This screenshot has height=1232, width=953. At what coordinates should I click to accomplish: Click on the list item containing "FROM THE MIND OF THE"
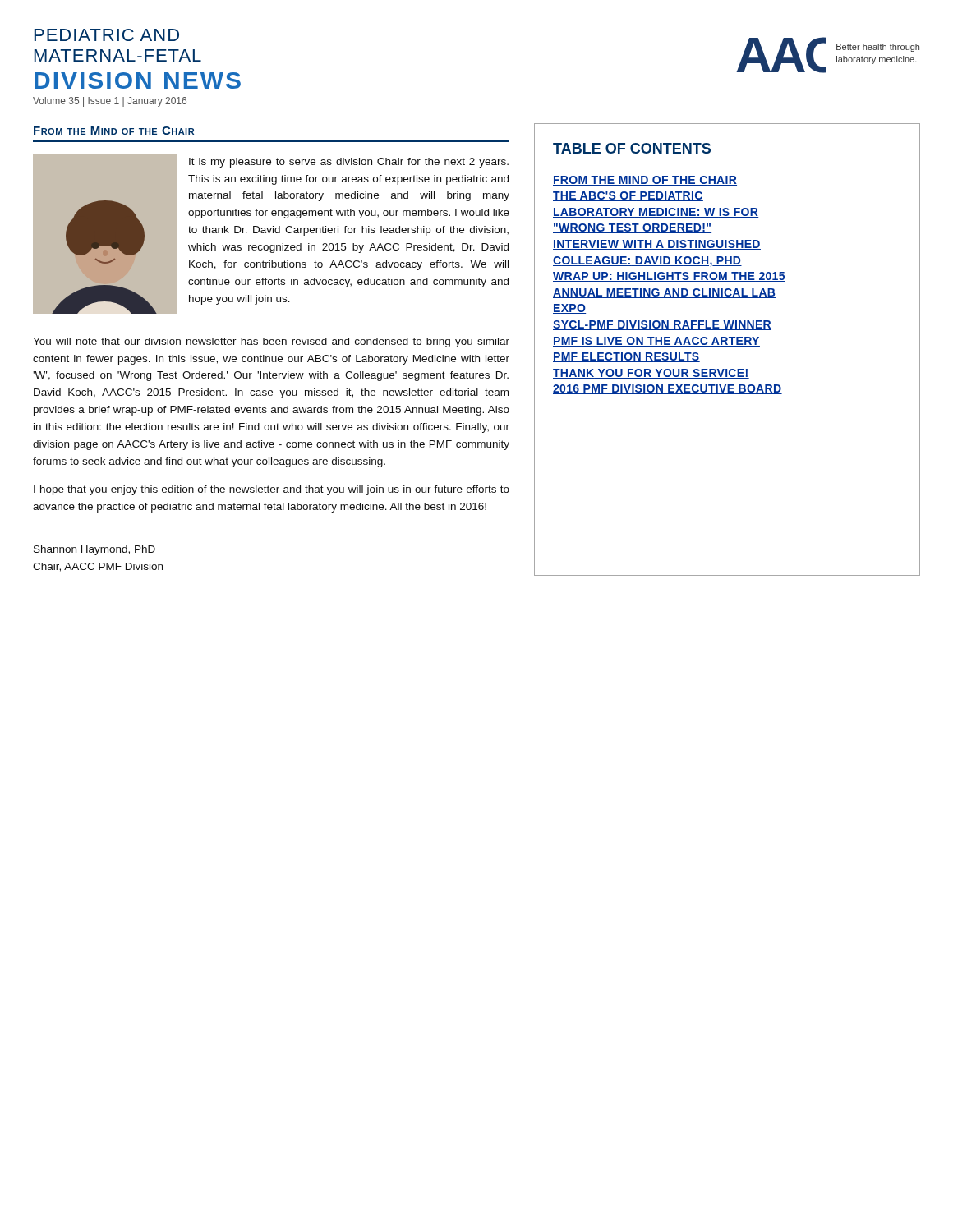[x=727, y=180]
